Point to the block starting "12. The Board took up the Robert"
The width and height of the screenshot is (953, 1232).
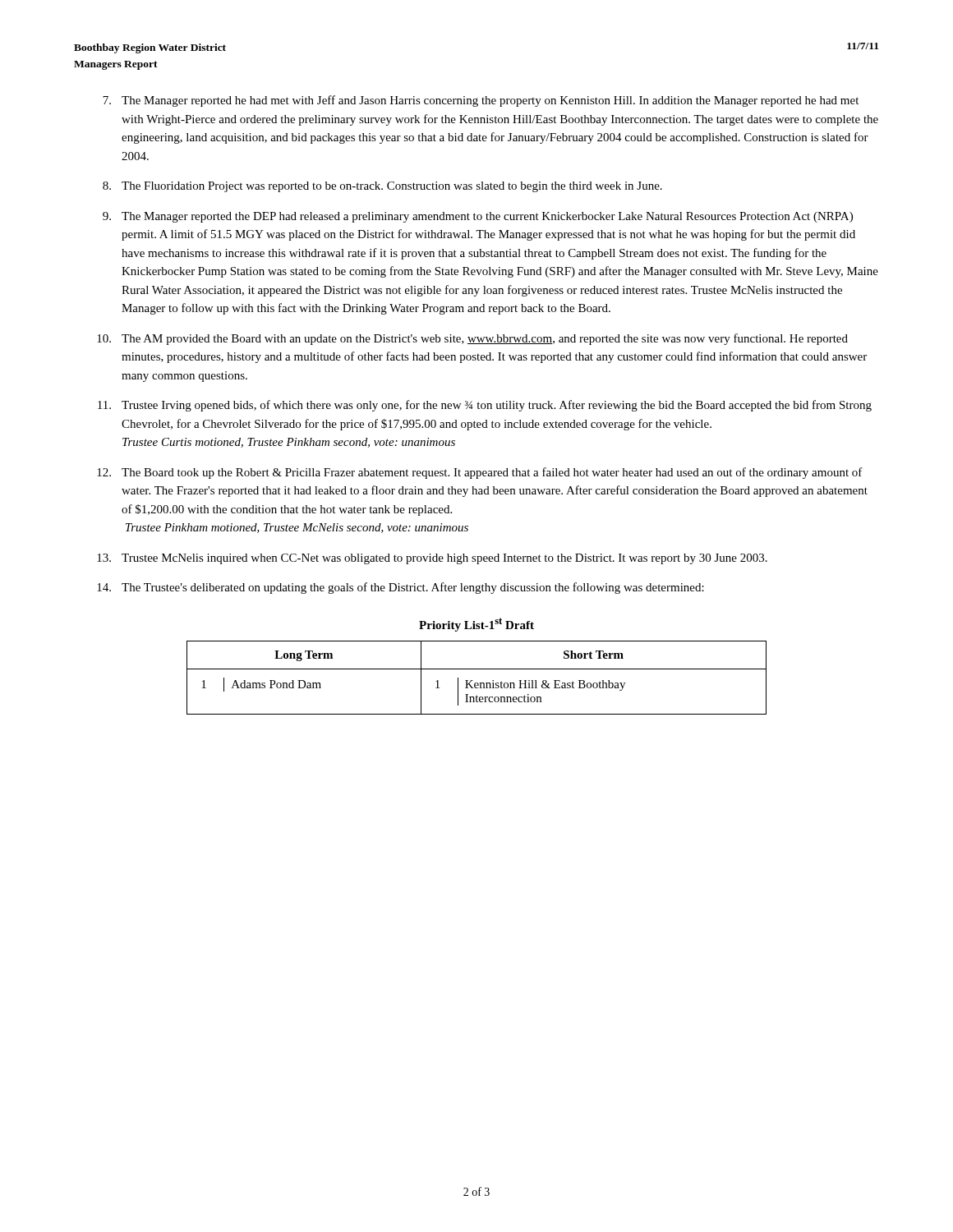[x=476, y=500]
